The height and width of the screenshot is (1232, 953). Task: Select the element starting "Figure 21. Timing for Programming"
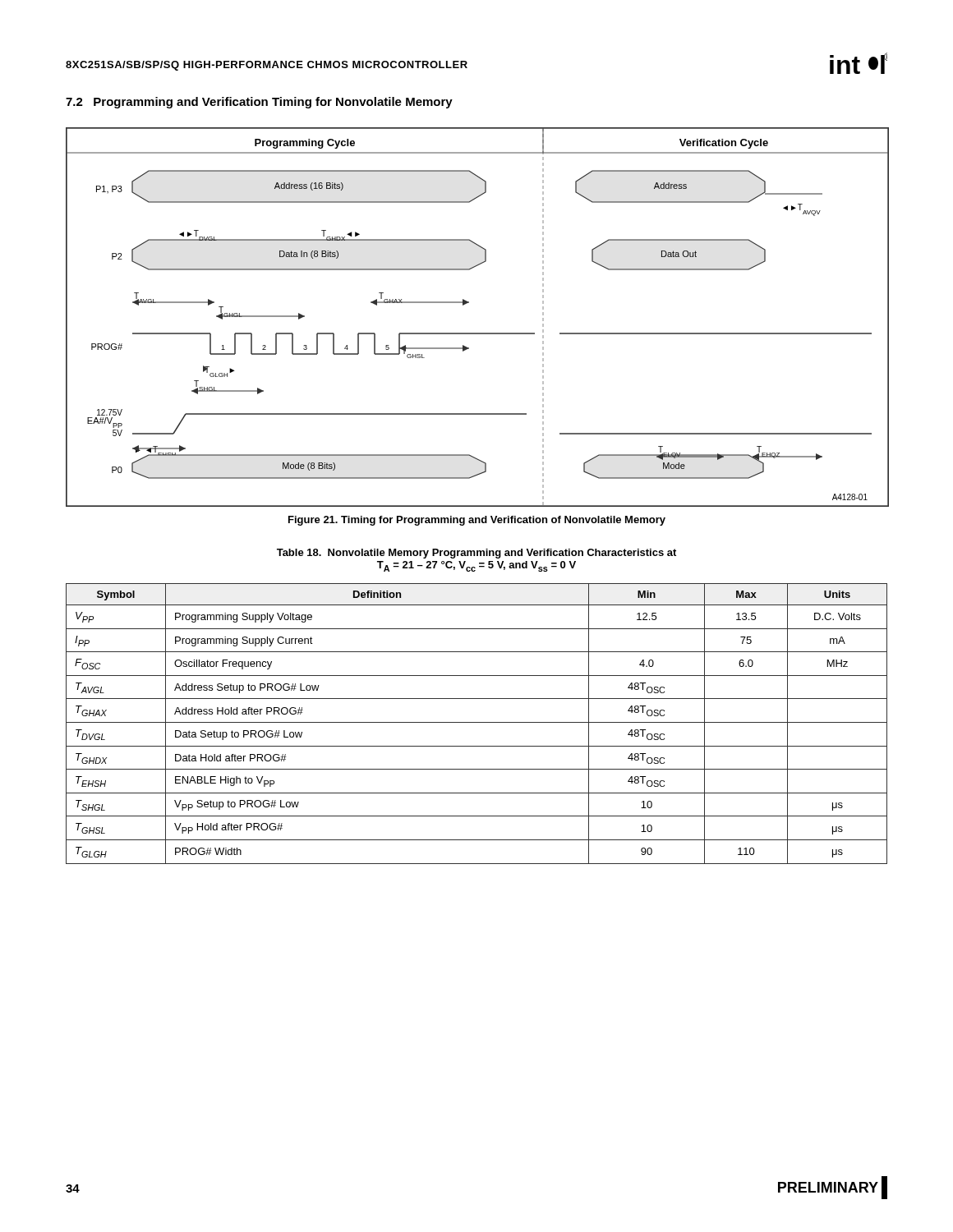(x=476, y=520)
